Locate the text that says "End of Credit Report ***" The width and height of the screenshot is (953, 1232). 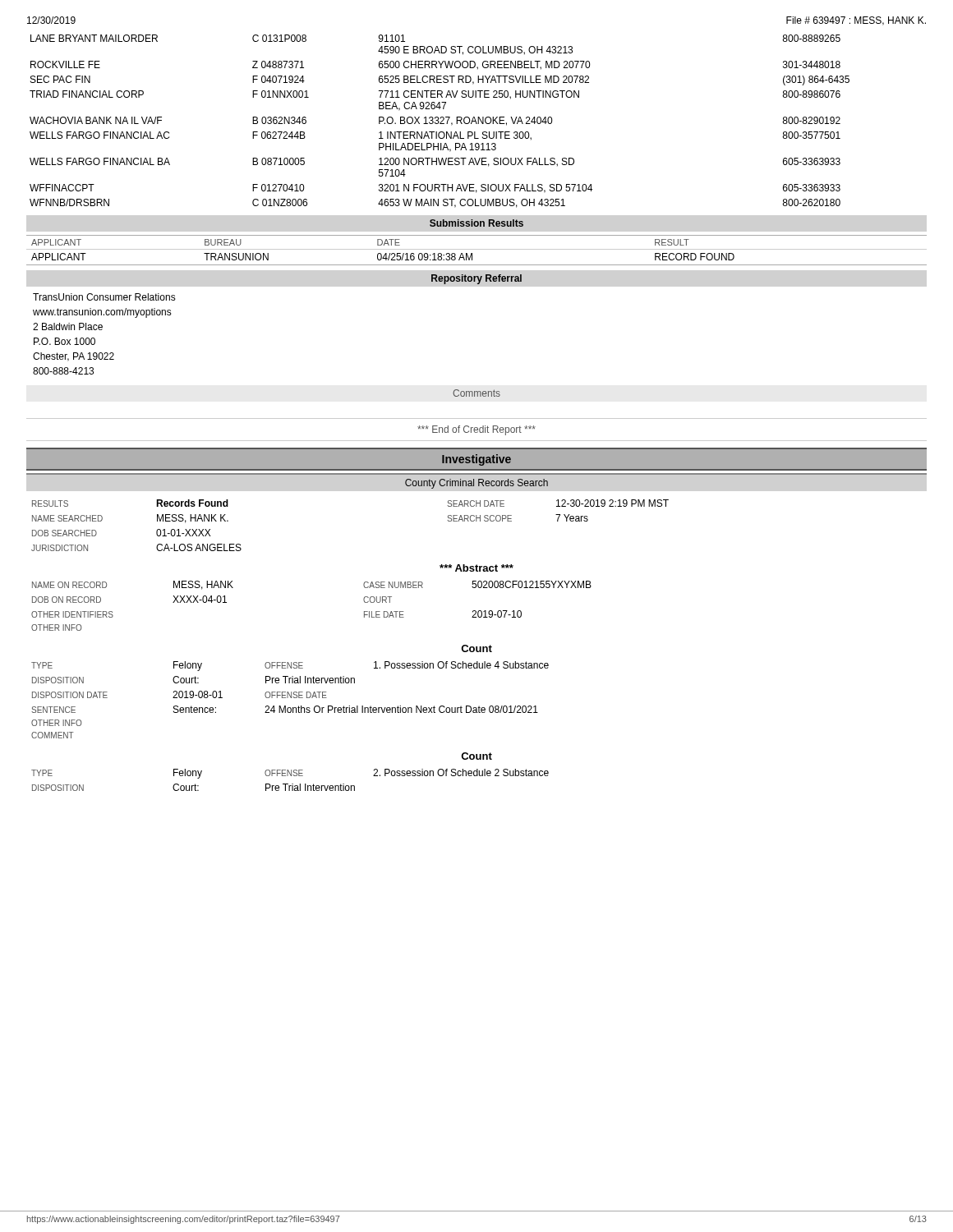(x=476, y=430)
